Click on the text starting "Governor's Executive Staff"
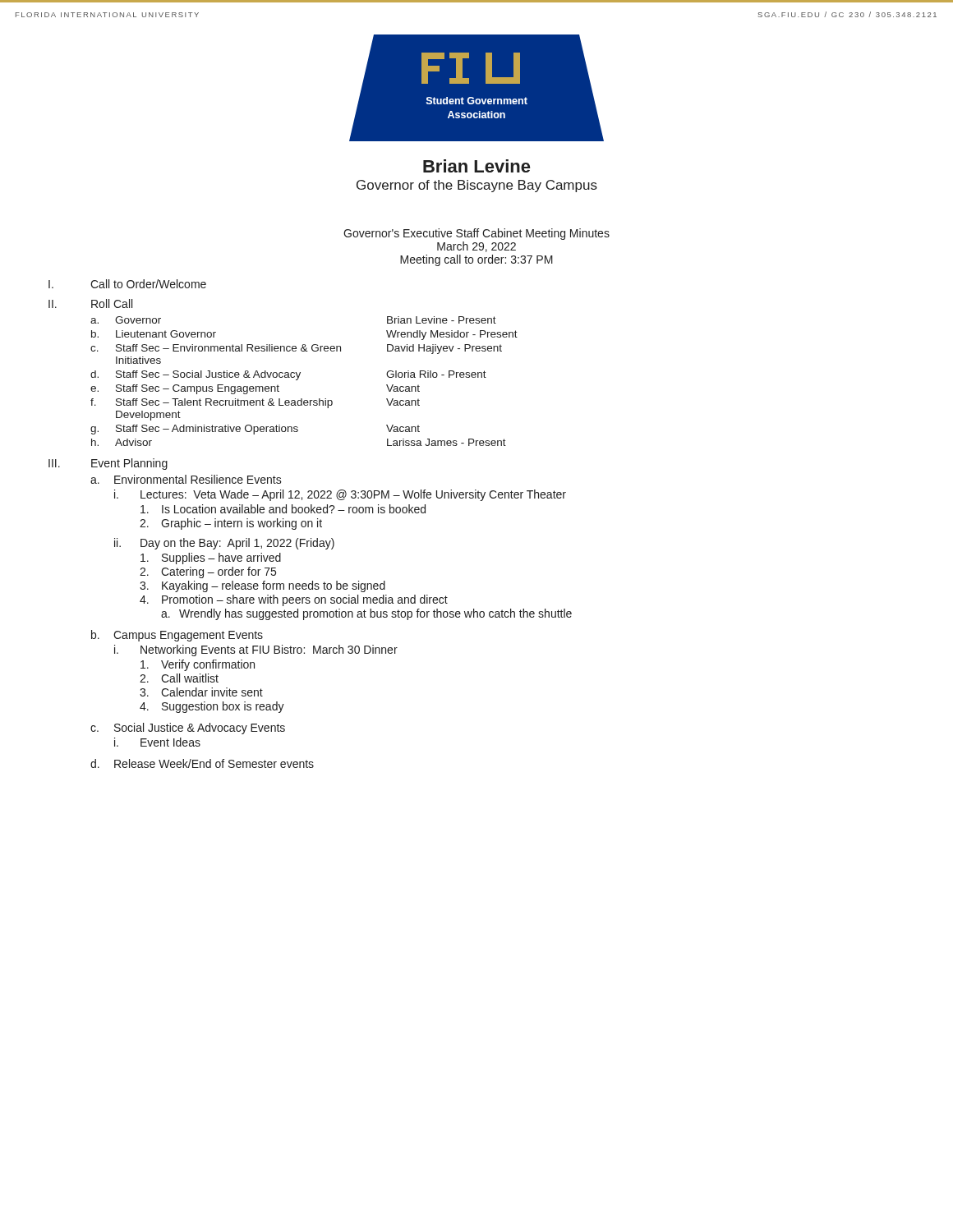 476,246
